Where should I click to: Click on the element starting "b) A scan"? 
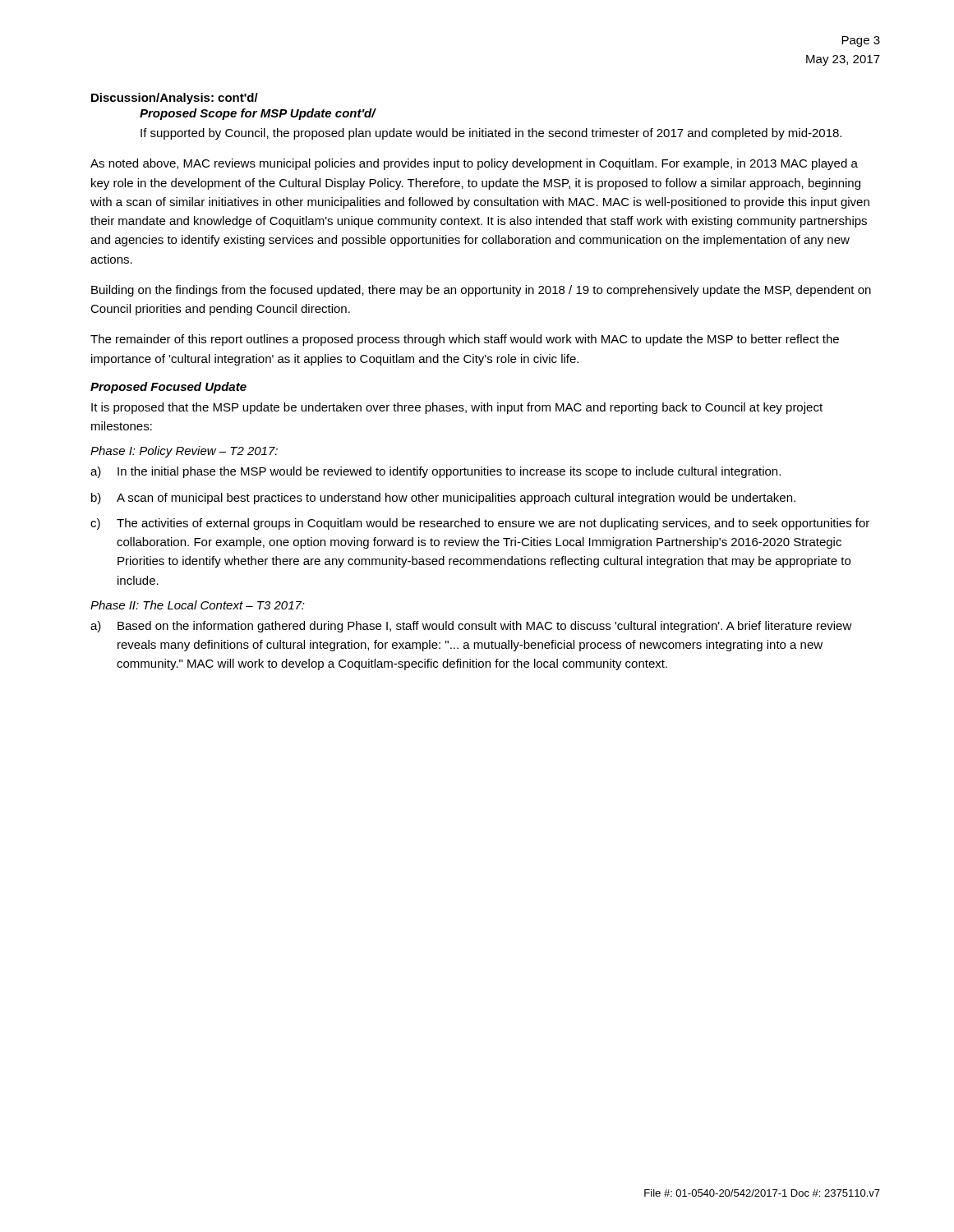click(x=485, y=497)
